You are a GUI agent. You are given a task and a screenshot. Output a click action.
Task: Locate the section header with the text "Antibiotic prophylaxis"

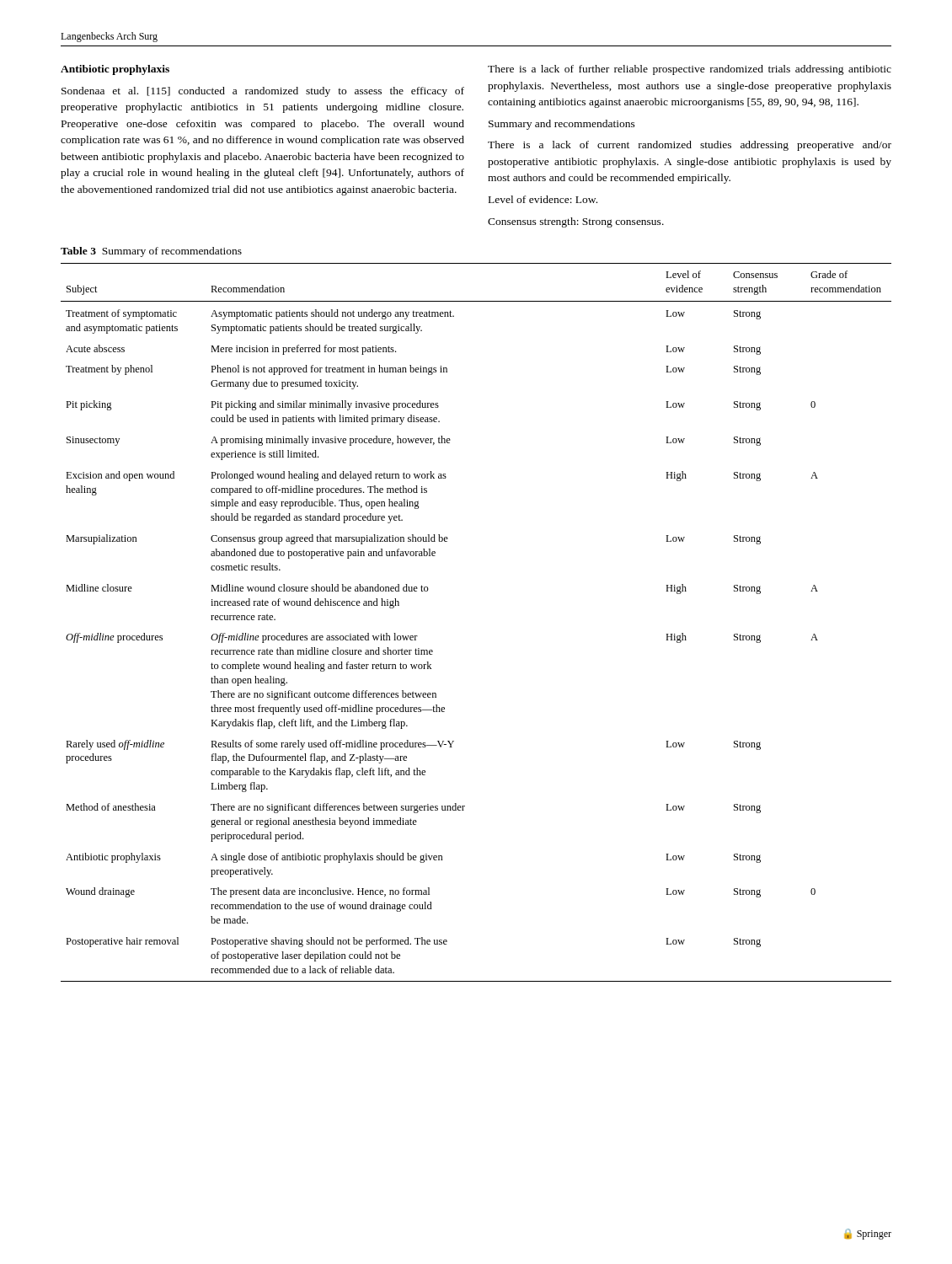[x=115, y=69]
